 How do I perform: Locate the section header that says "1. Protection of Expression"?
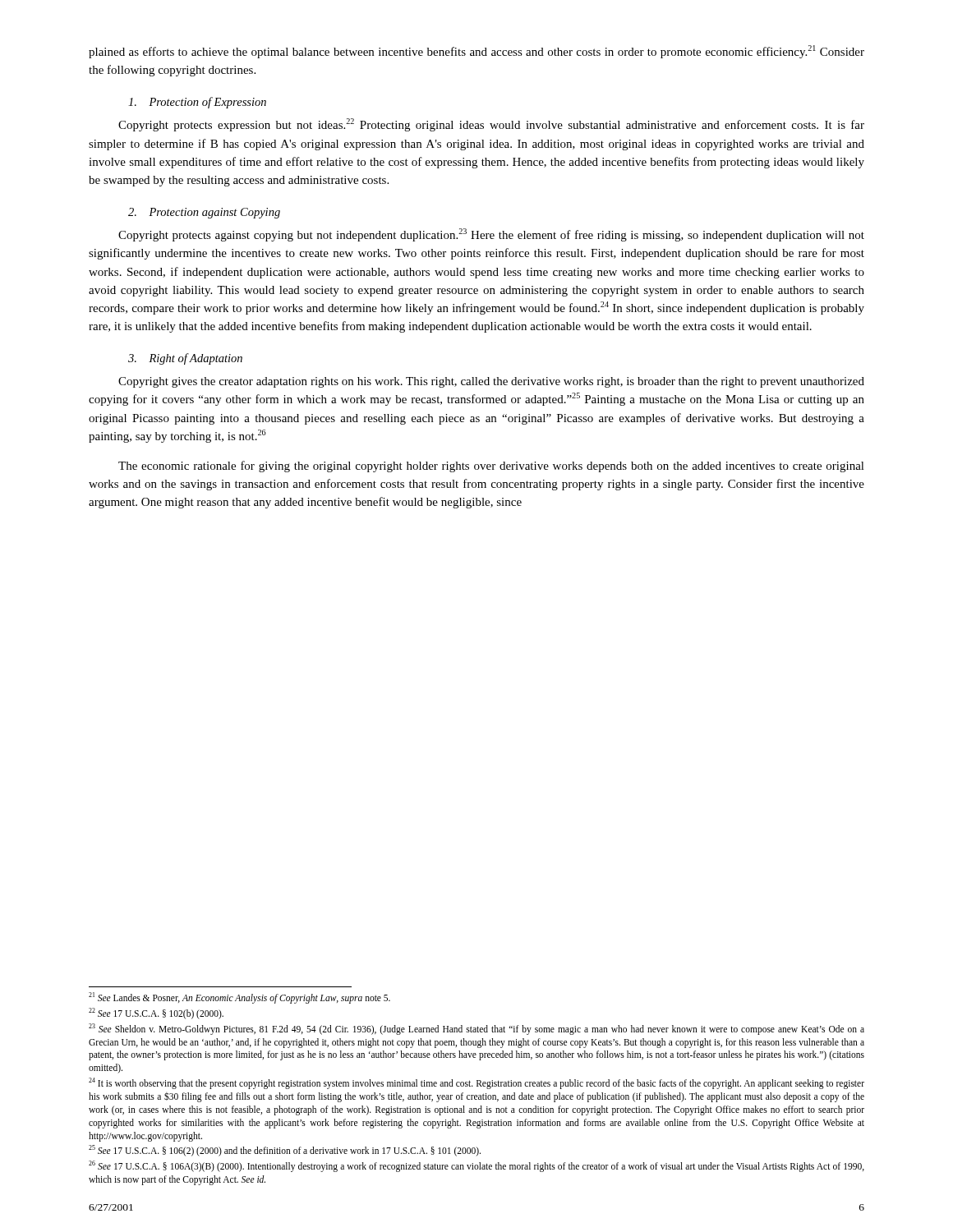tap(197, 102)
